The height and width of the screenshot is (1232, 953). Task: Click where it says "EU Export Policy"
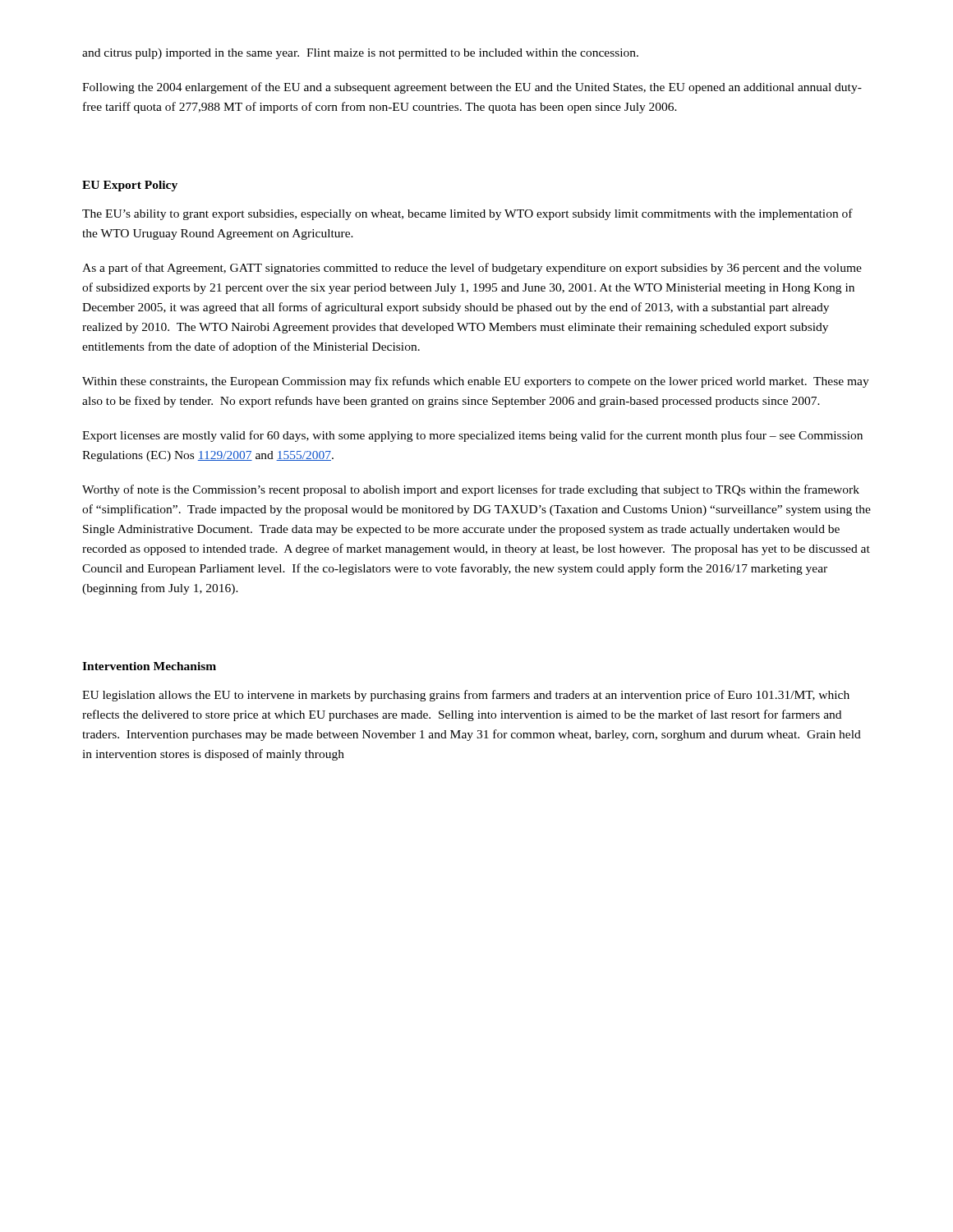point(130,184)
